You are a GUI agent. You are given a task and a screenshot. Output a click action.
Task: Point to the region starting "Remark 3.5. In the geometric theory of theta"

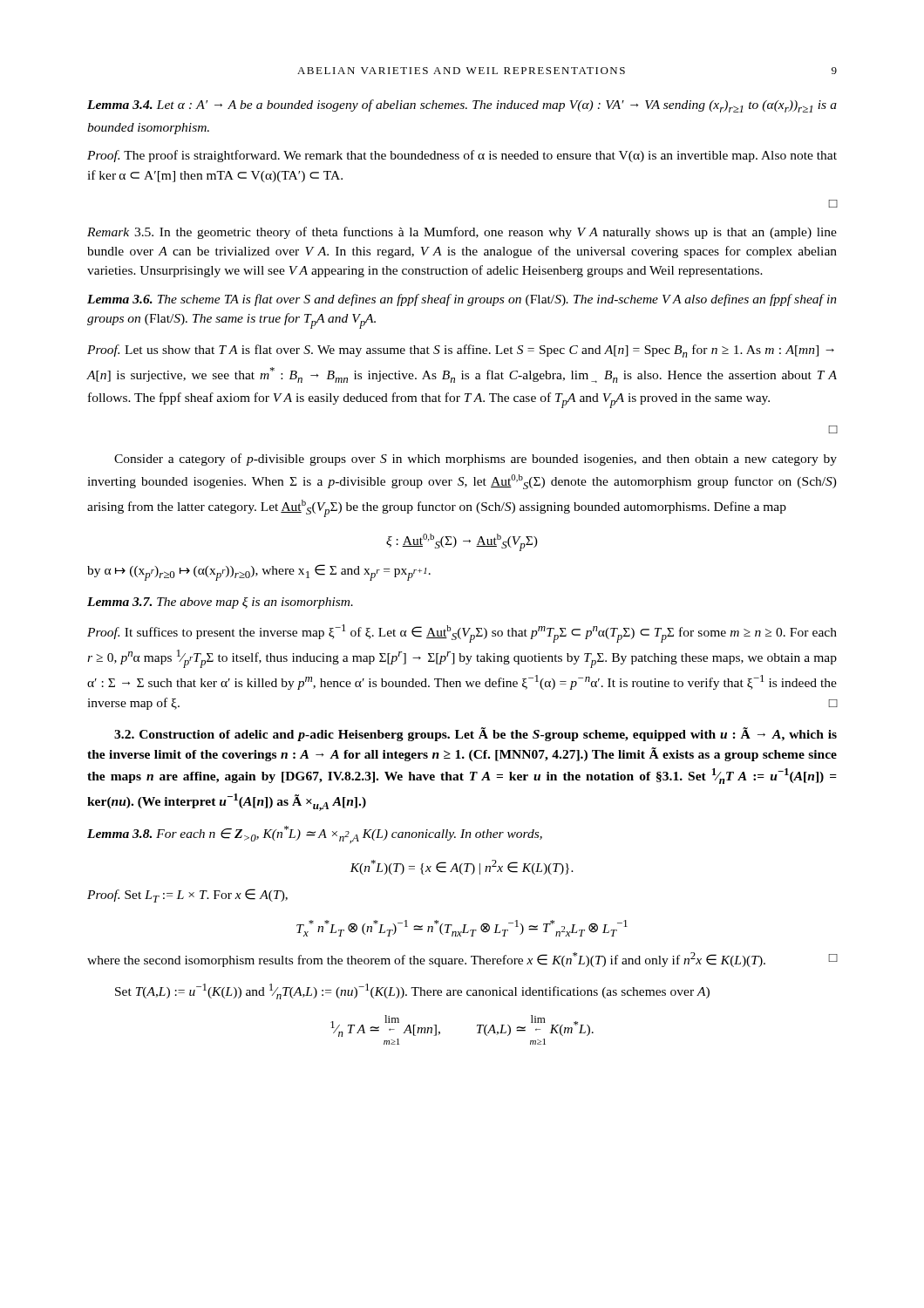(462, 251)
